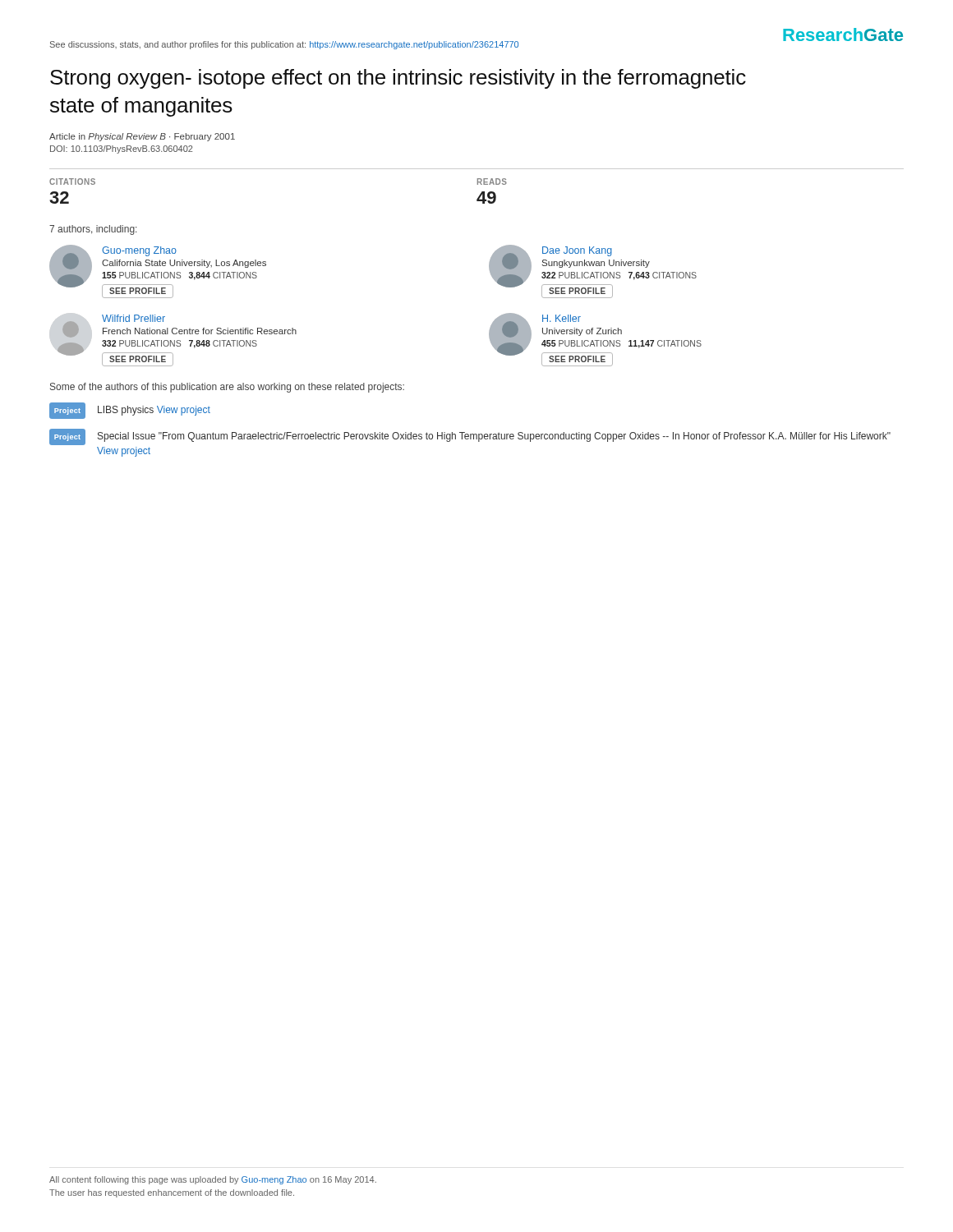Find the block on this page that starts "H. Keller University of Zurich 455 PUBLICATIONS 11,147"
Viewport: 953px width, 1232px height.
tap(696, 339)
